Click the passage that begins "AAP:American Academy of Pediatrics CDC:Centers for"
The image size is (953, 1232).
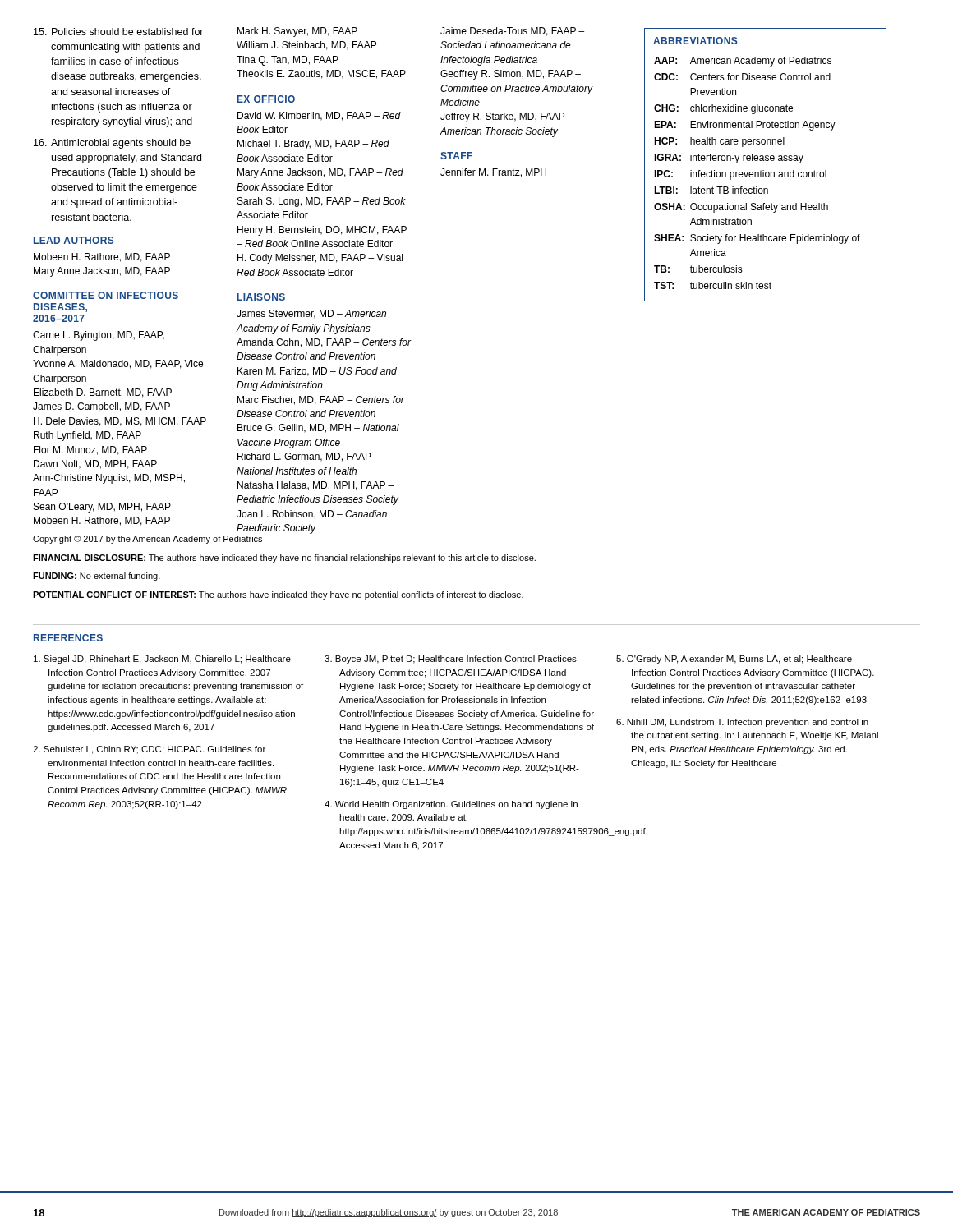[765, 173]
